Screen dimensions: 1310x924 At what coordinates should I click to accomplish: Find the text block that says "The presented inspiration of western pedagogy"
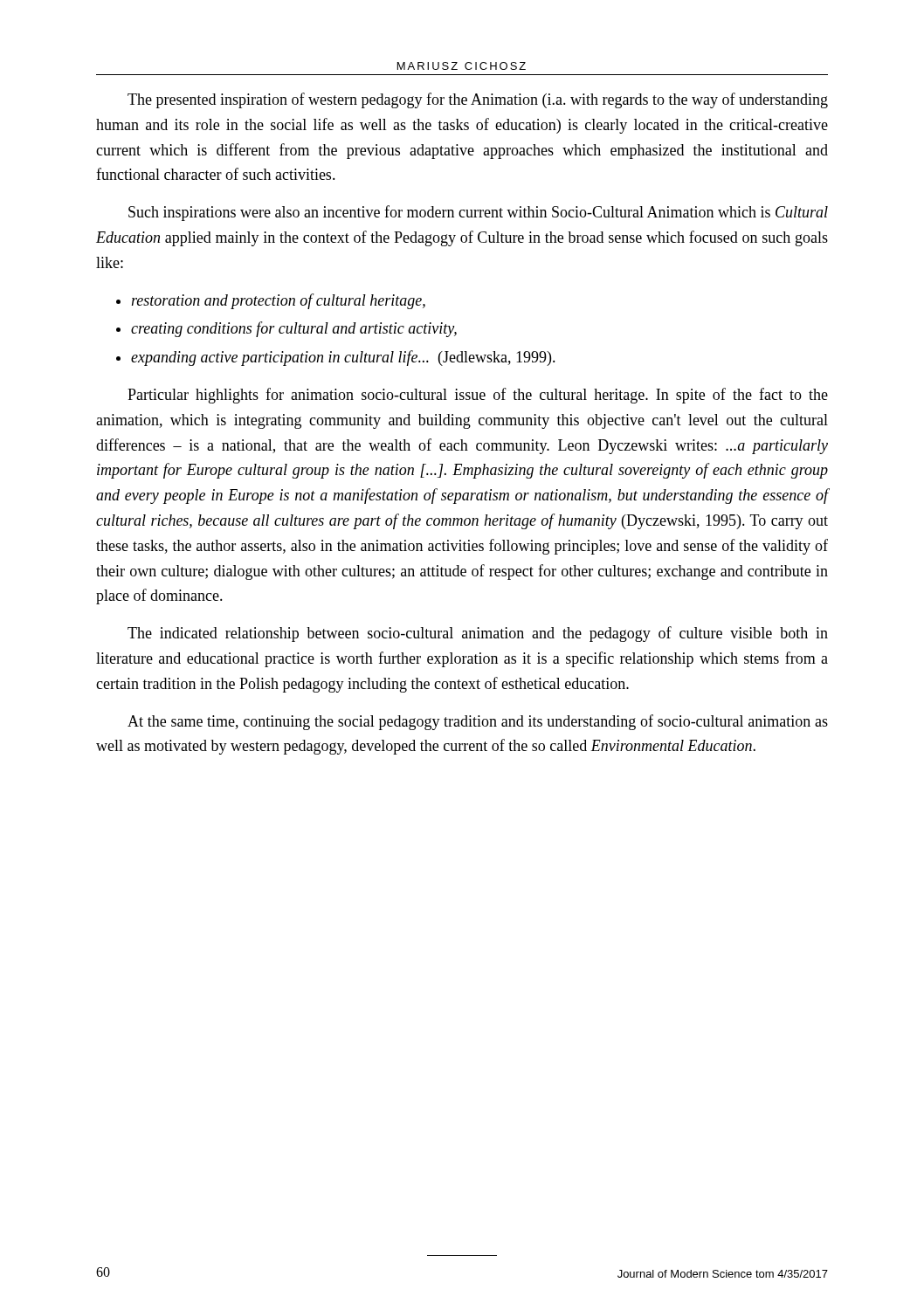point(462,137)
